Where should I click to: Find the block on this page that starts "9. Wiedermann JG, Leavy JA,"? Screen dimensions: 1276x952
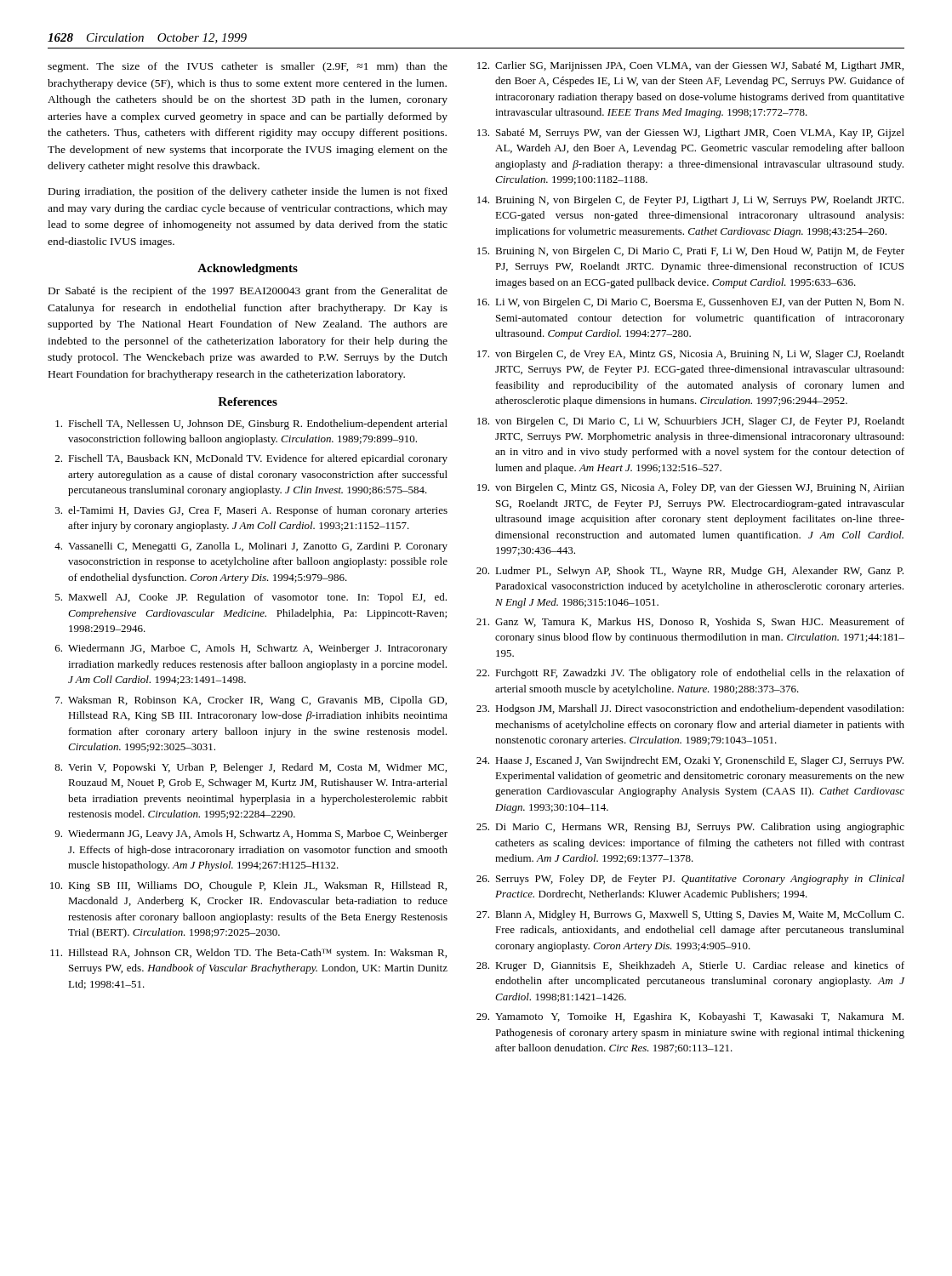click(x=248, y=850)
